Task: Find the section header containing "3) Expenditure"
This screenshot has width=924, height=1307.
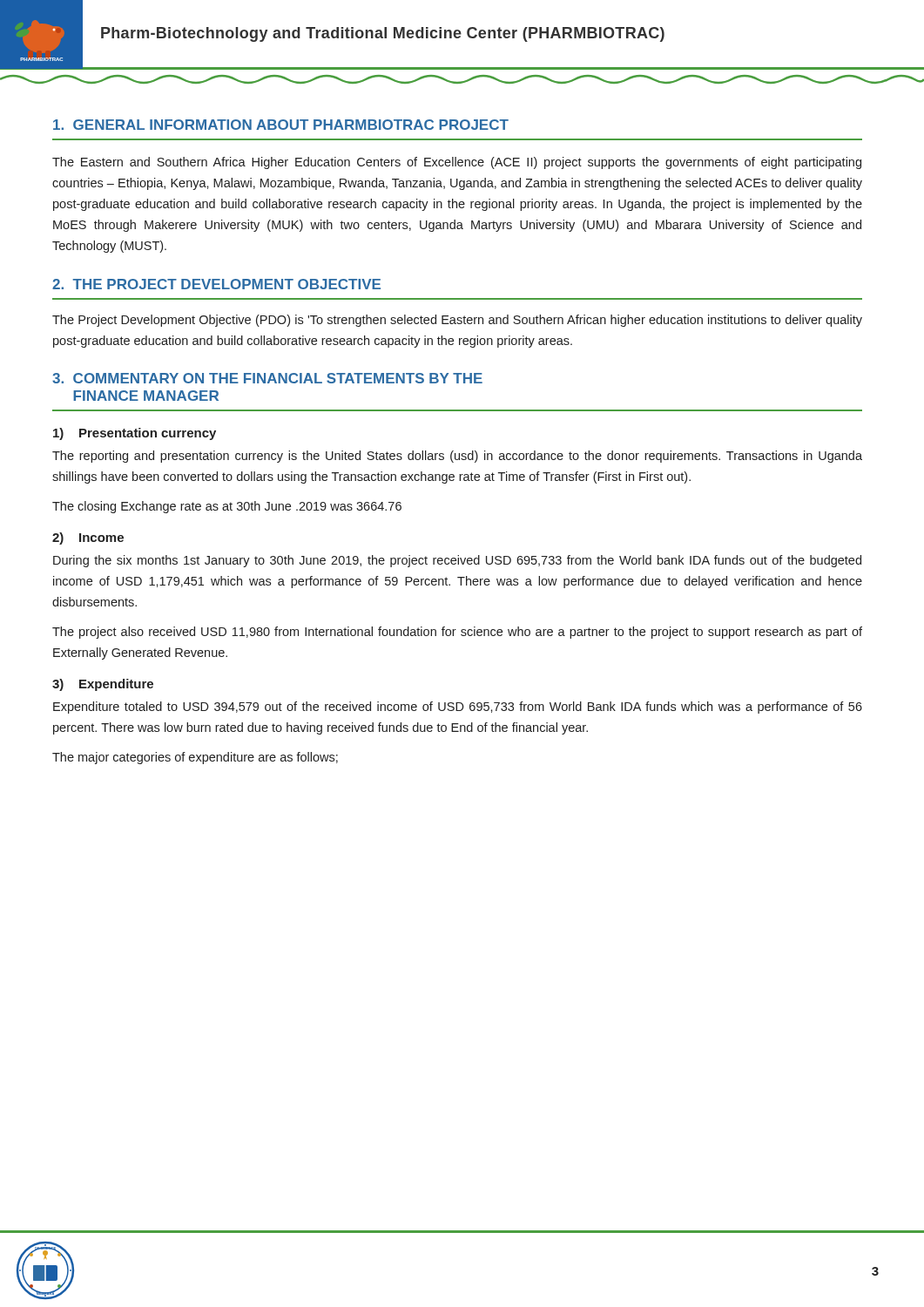Action: coord(103,683)
